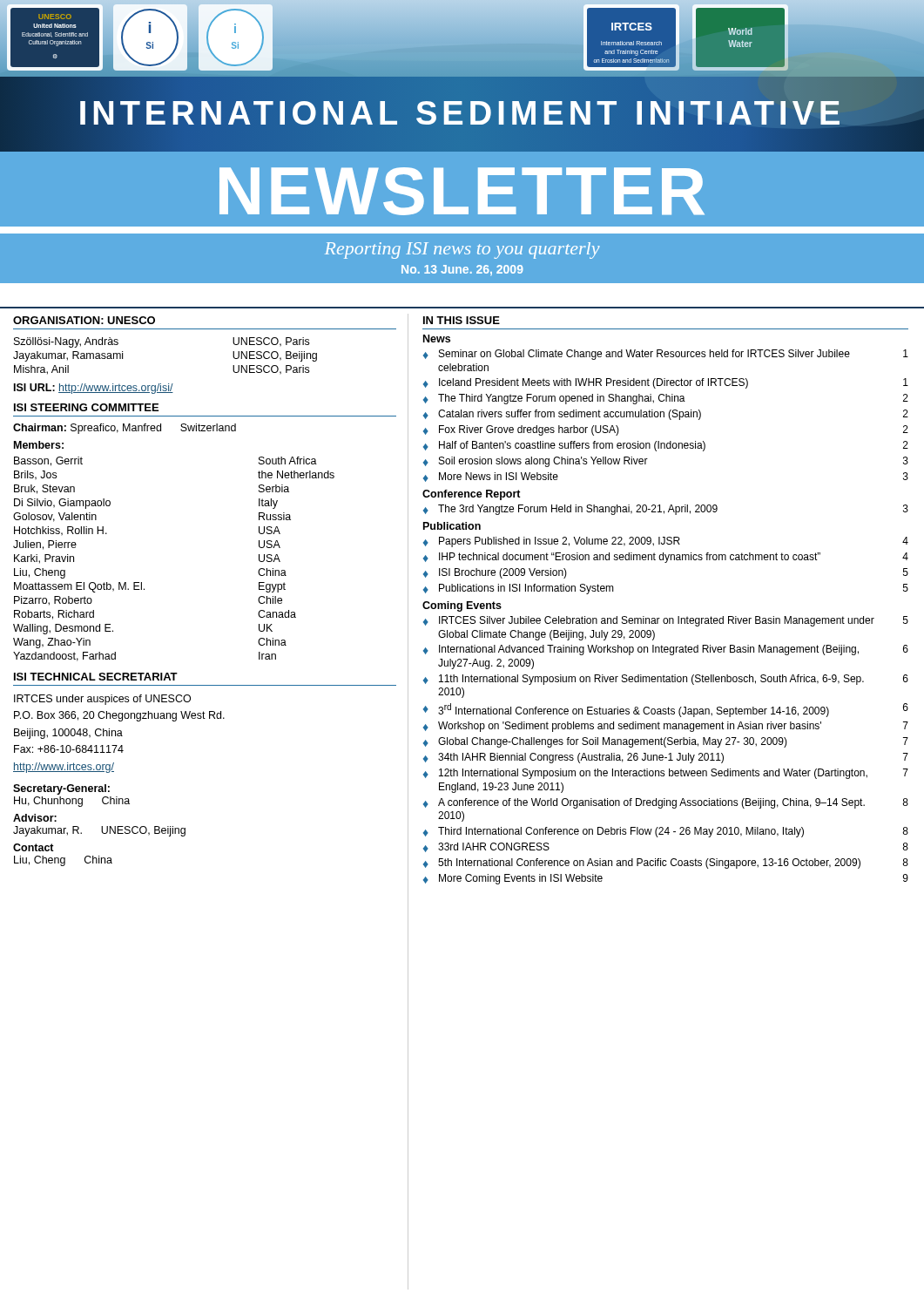Select the text with the text "ISI URL: http://www.irtces.org/isi/"
This screenshot has height=1307, width=924.
tap(93, 388)
